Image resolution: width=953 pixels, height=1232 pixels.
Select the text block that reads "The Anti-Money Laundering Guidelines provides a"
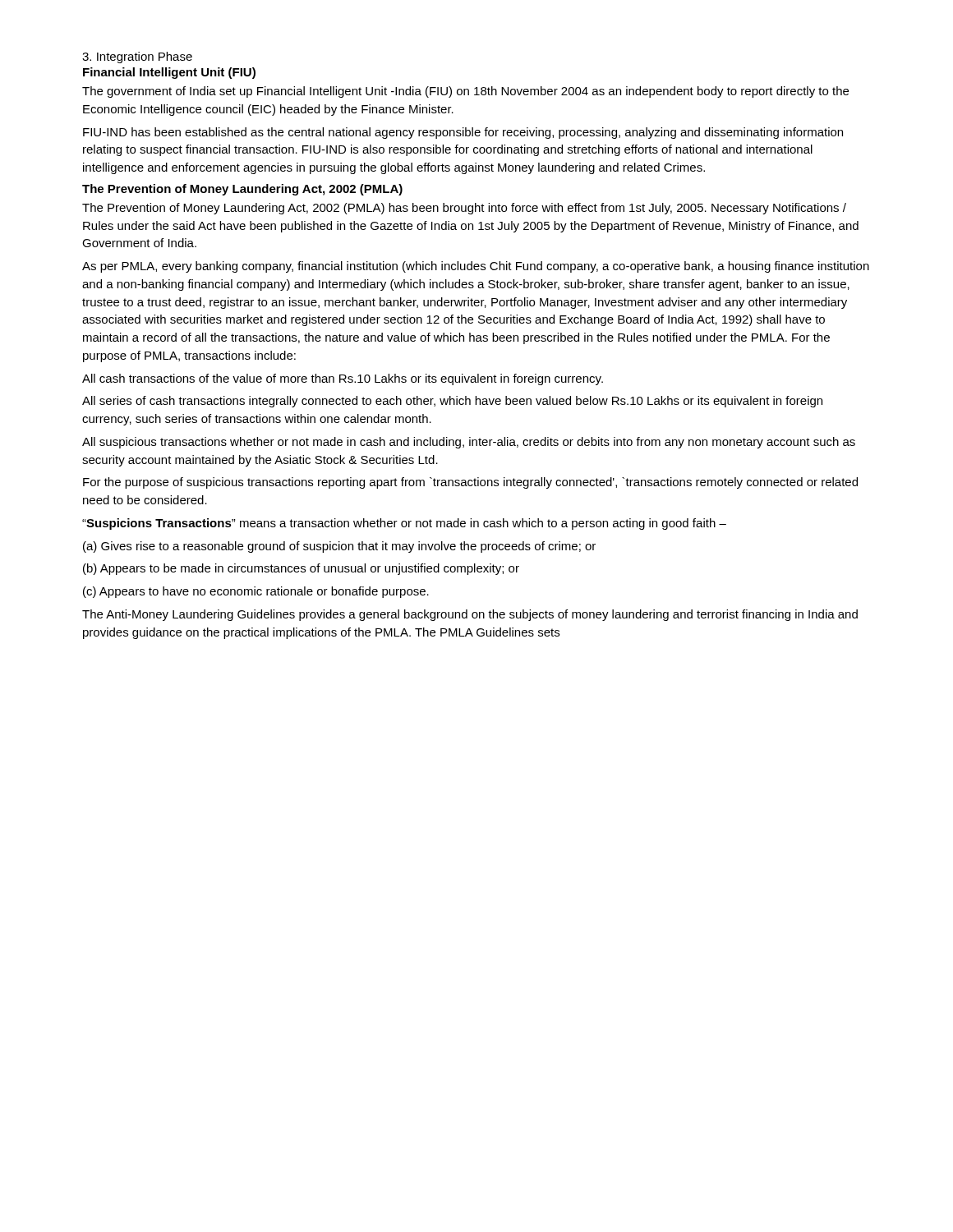(x=470, y=623)
